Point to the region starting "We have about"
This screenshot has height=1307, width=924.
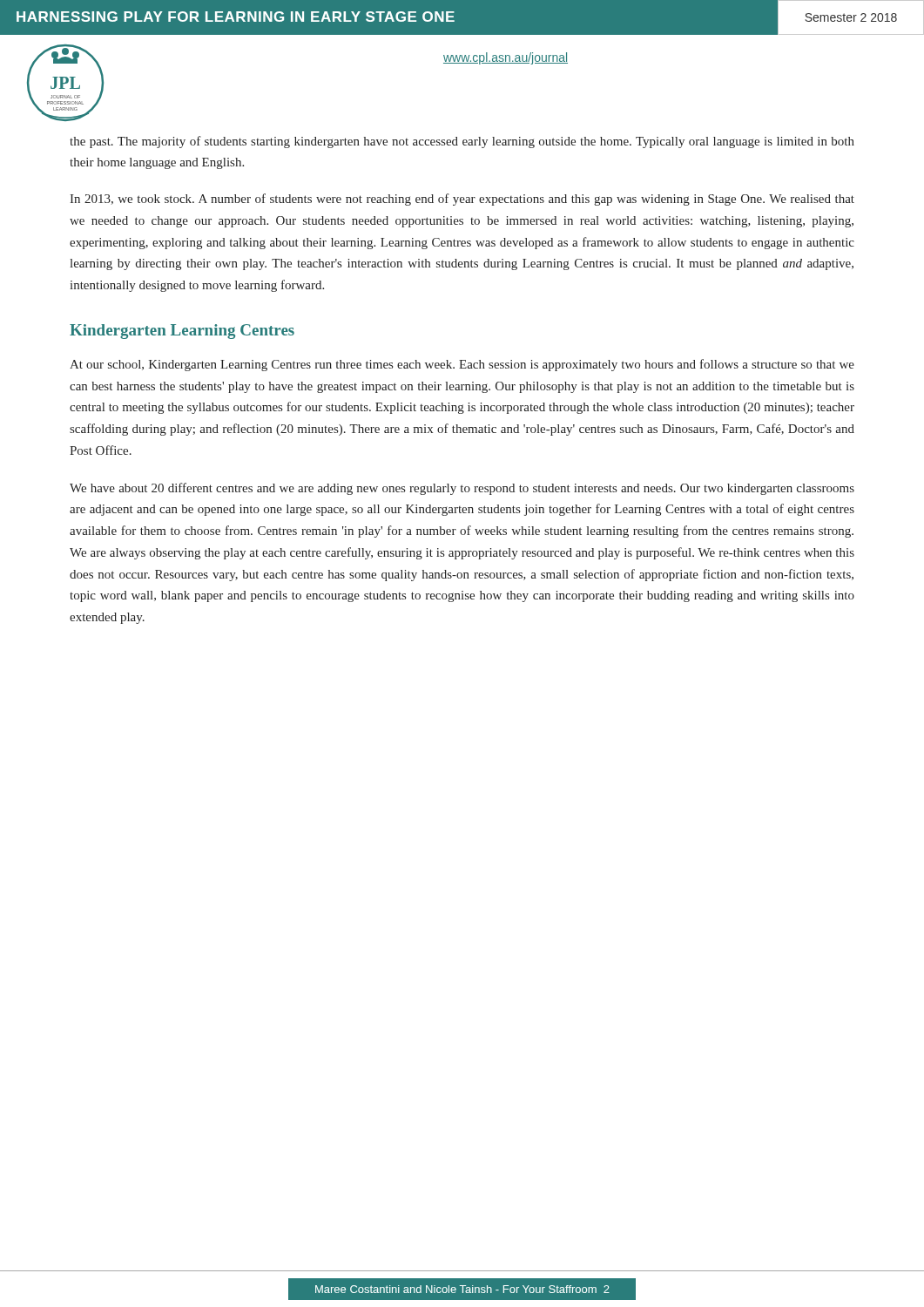click(462, 552)
